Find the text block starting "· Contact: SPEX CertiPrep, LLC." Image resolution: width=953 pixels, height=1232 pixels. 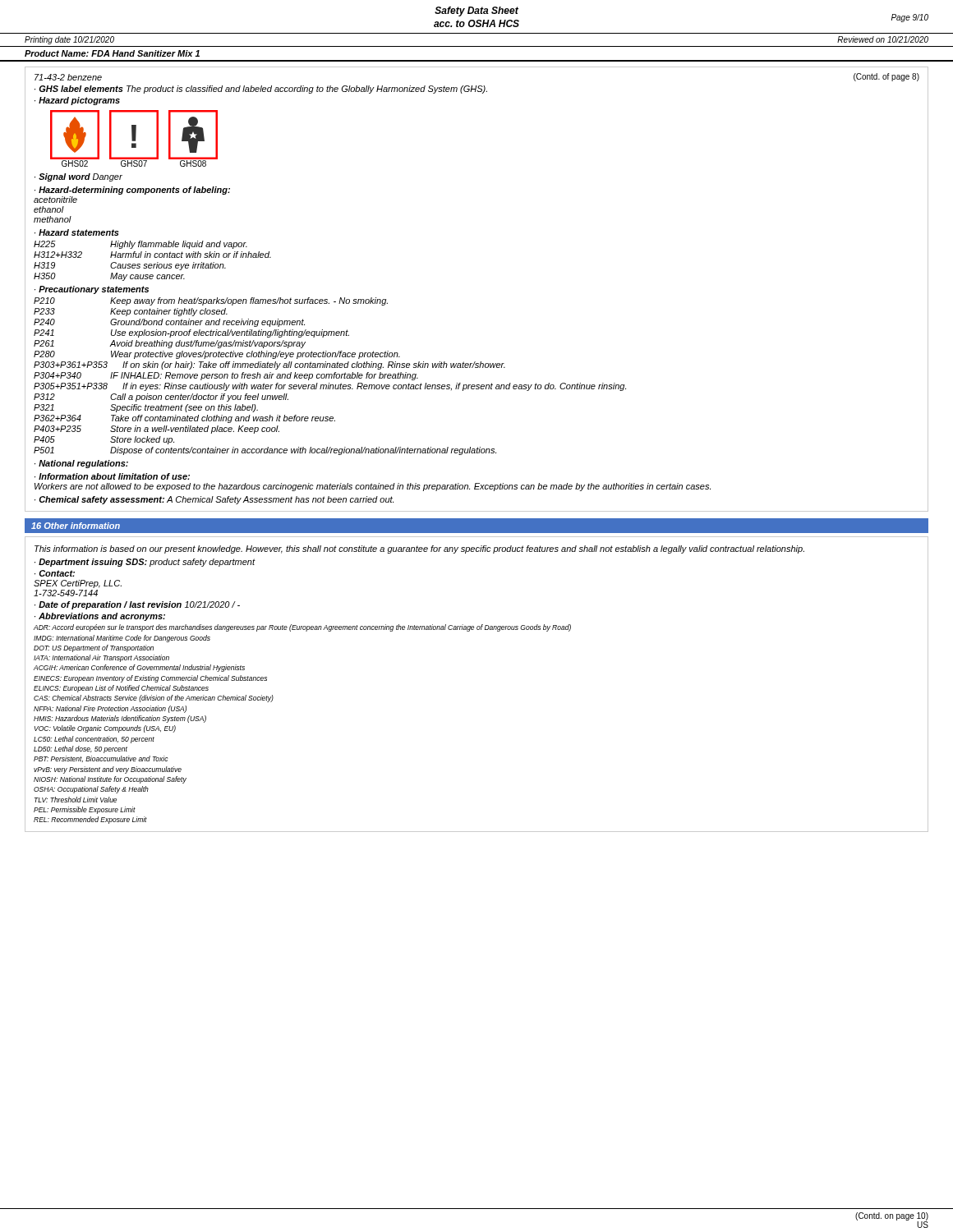coord(78,583)
